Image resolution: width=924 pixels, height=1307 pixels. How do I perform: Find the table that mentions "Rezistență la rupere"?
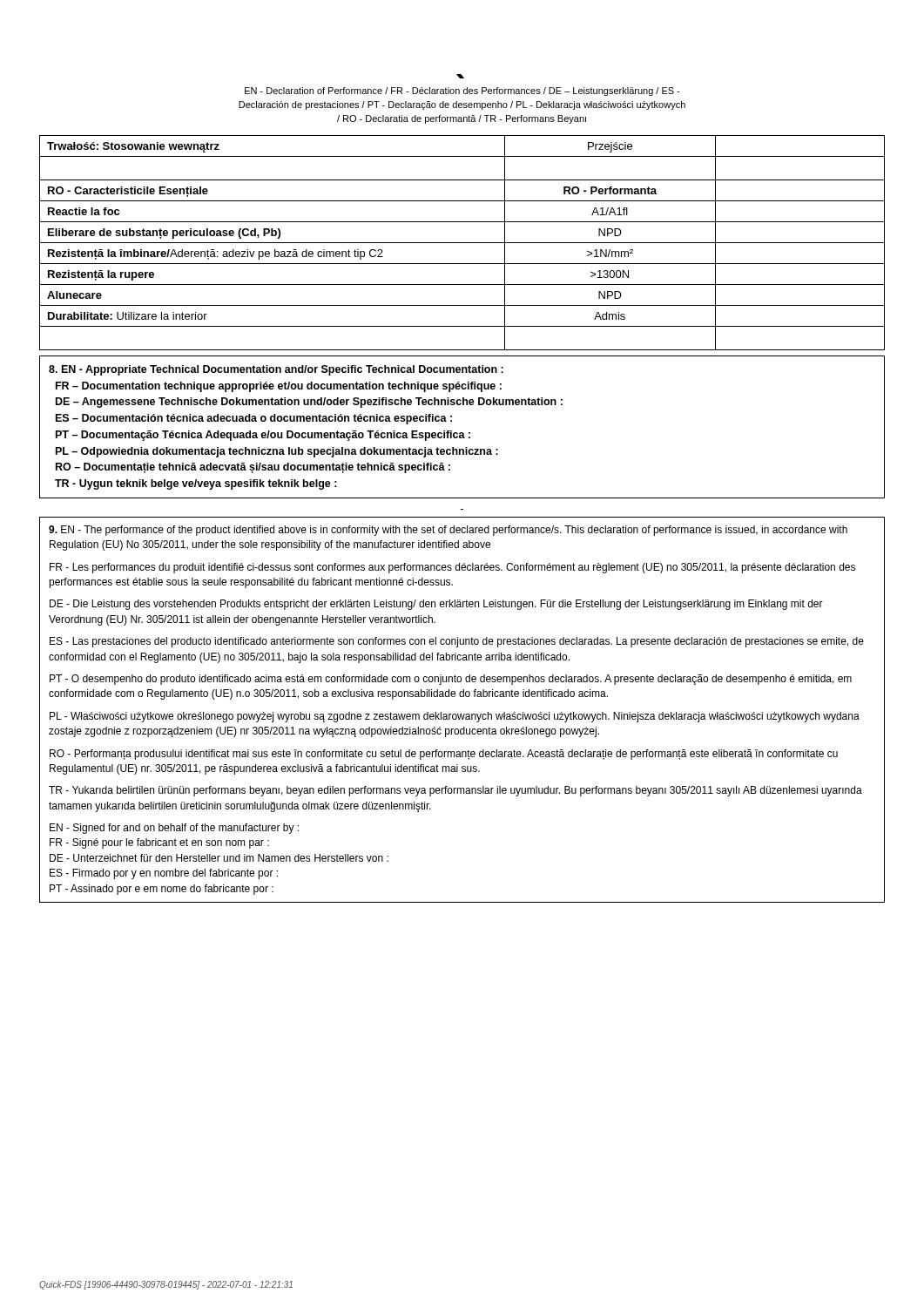point(462,243)
